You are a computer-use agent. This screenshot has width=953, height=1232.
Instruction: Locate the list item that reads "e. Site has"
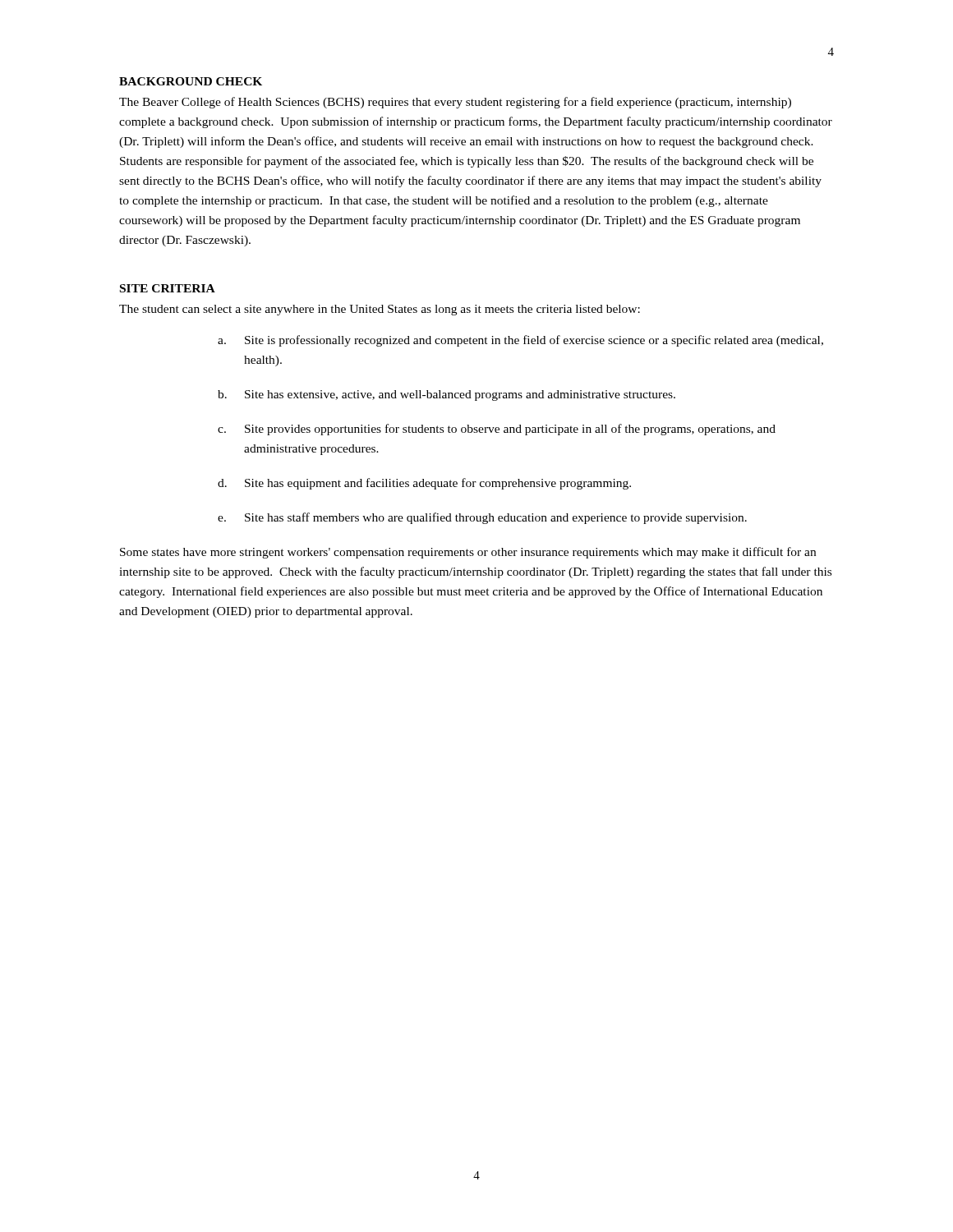pyautogui.click(x=526, y=518)
